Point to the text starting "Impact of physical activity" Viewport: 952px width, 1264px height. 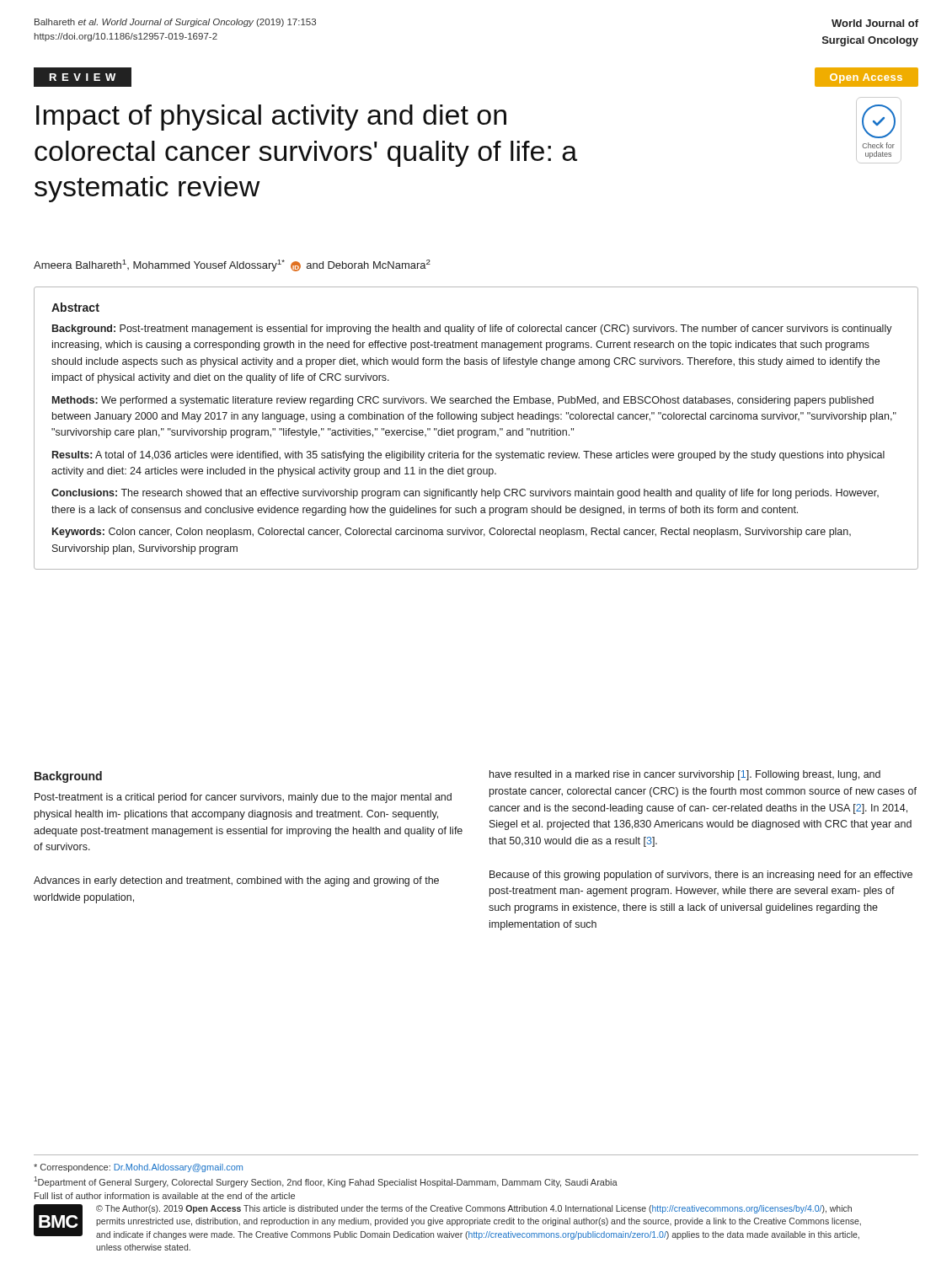[x=379, y=151]
